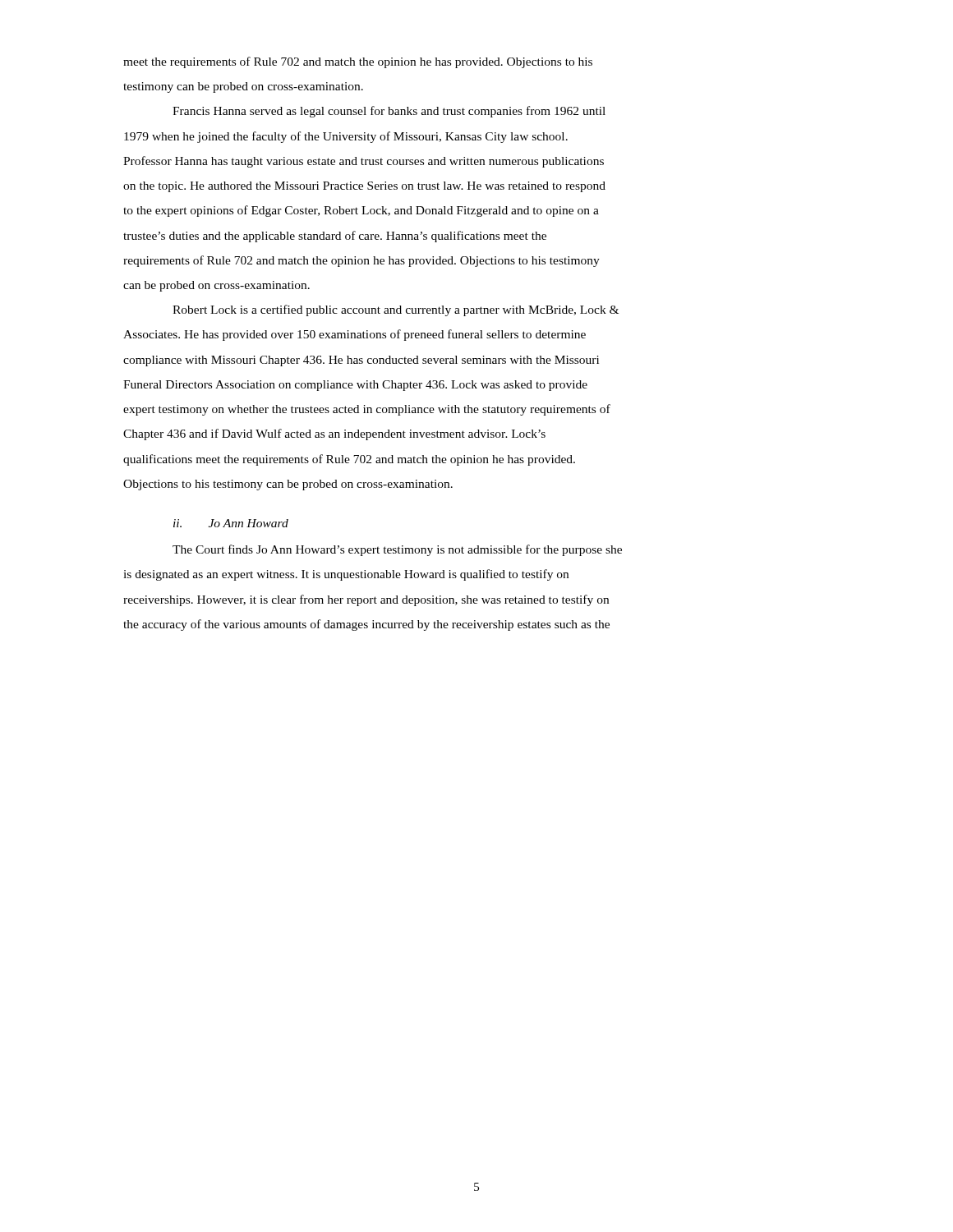The width and height of the screenshot is (953, 1232).
Task: Locate the section header that reads "ii. Jo Ann Howard"
Action: (x=231, y=523)
